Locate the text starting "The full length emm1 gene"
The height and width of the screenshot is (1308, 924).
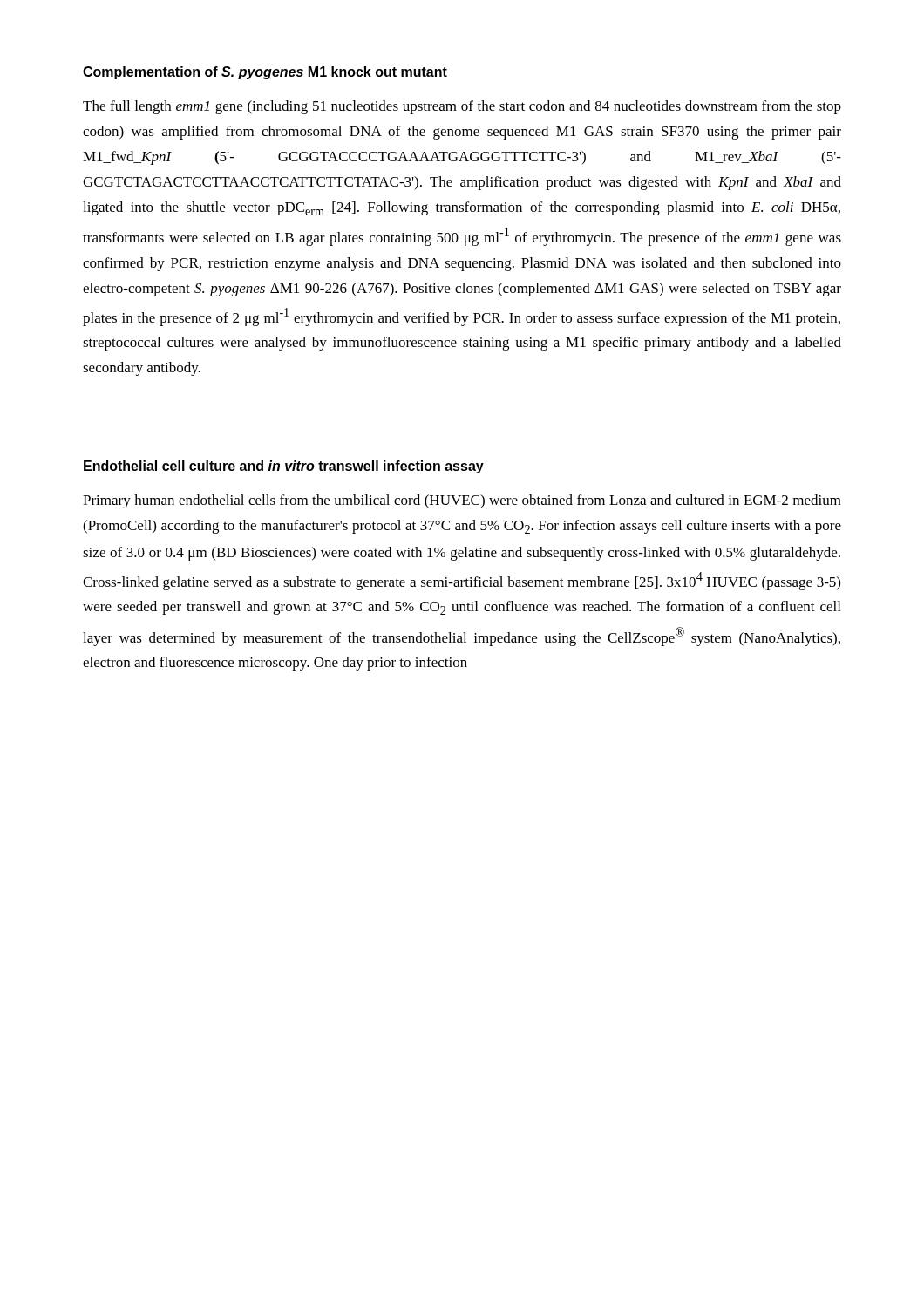tap(462, 237)
